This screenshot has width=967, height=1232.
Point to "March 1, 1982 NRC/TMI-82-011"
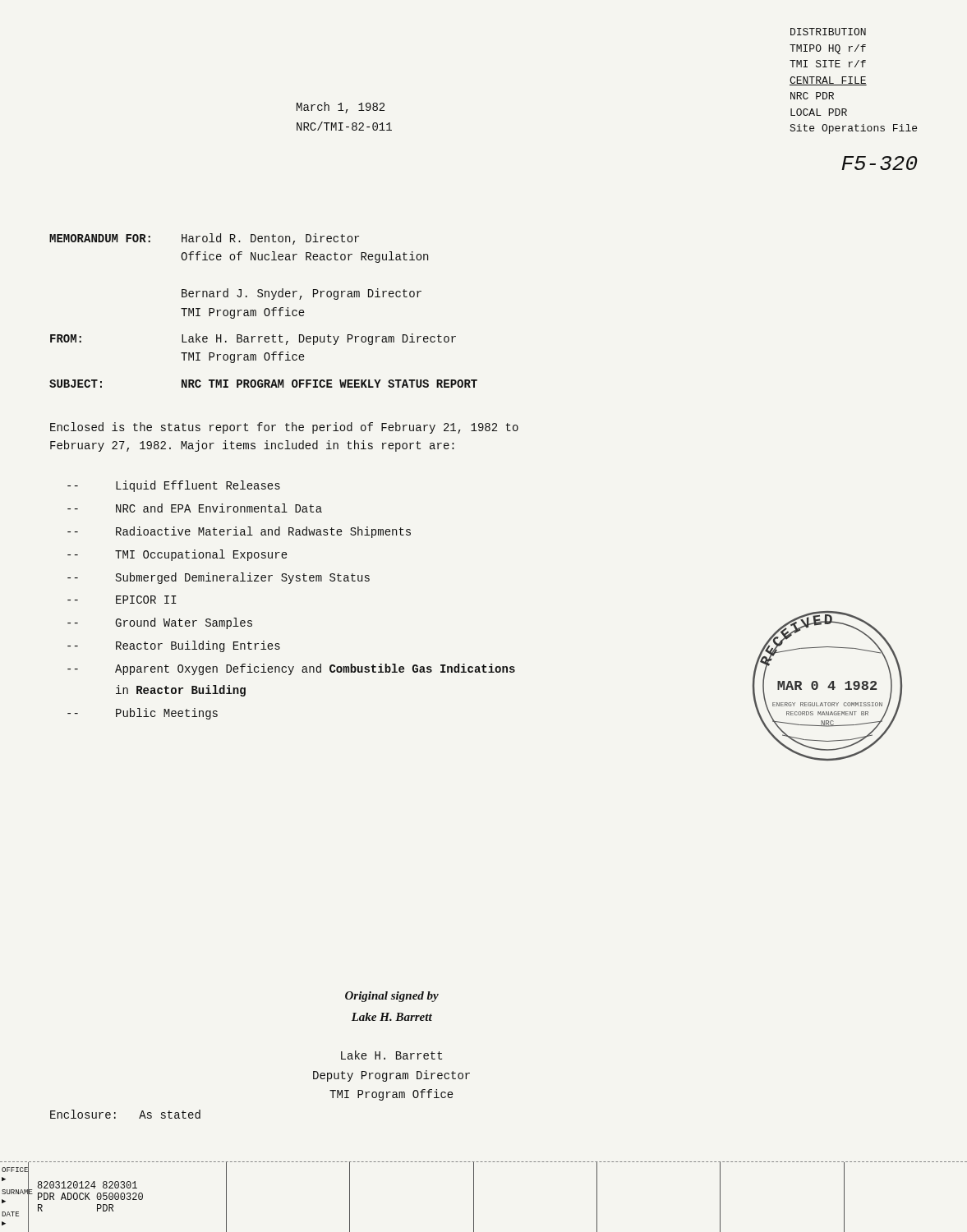click(344, 117)
